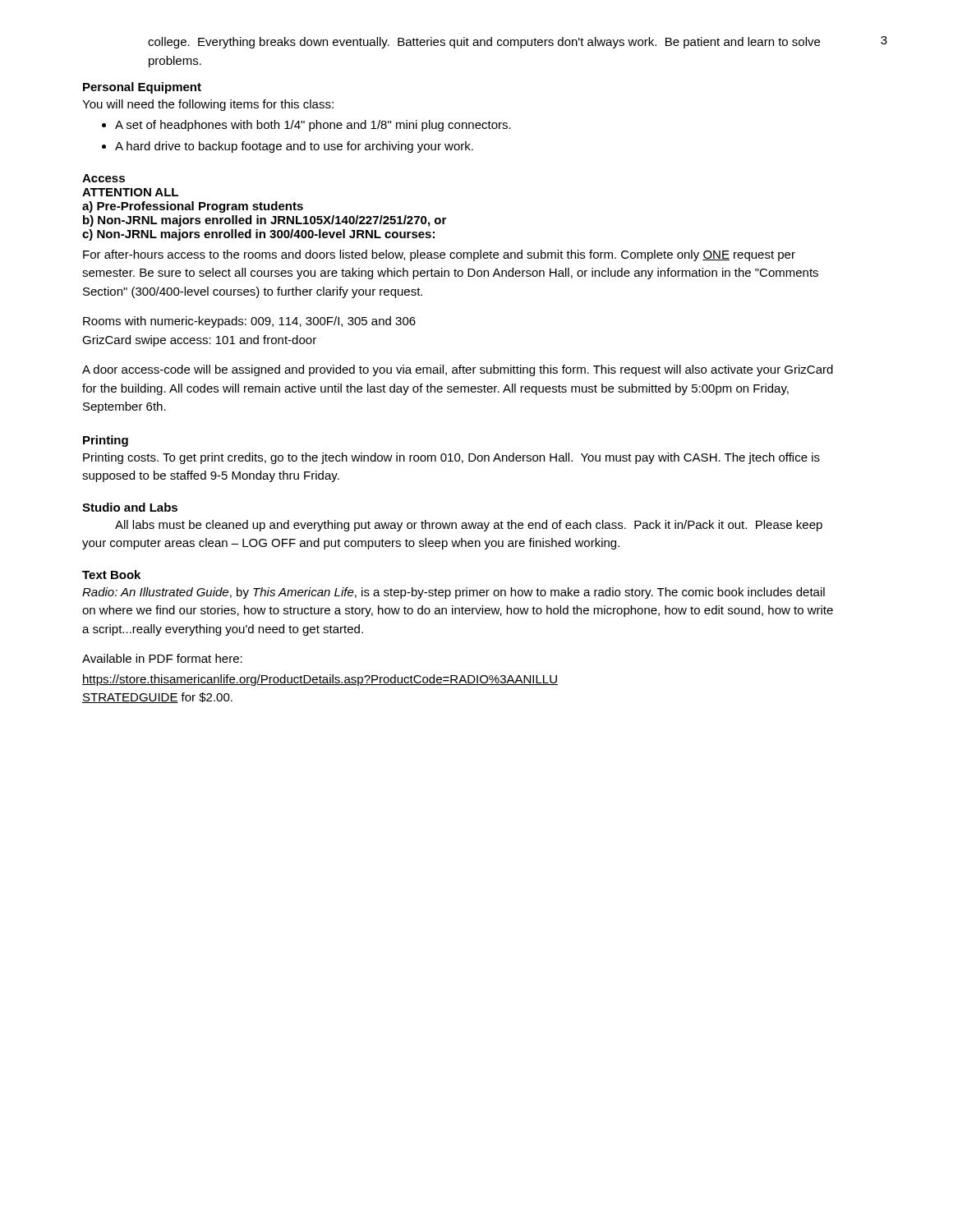Find the block starting "Studio and Labs"
The image size is (953, 1232).
click(x=130, y=507)
